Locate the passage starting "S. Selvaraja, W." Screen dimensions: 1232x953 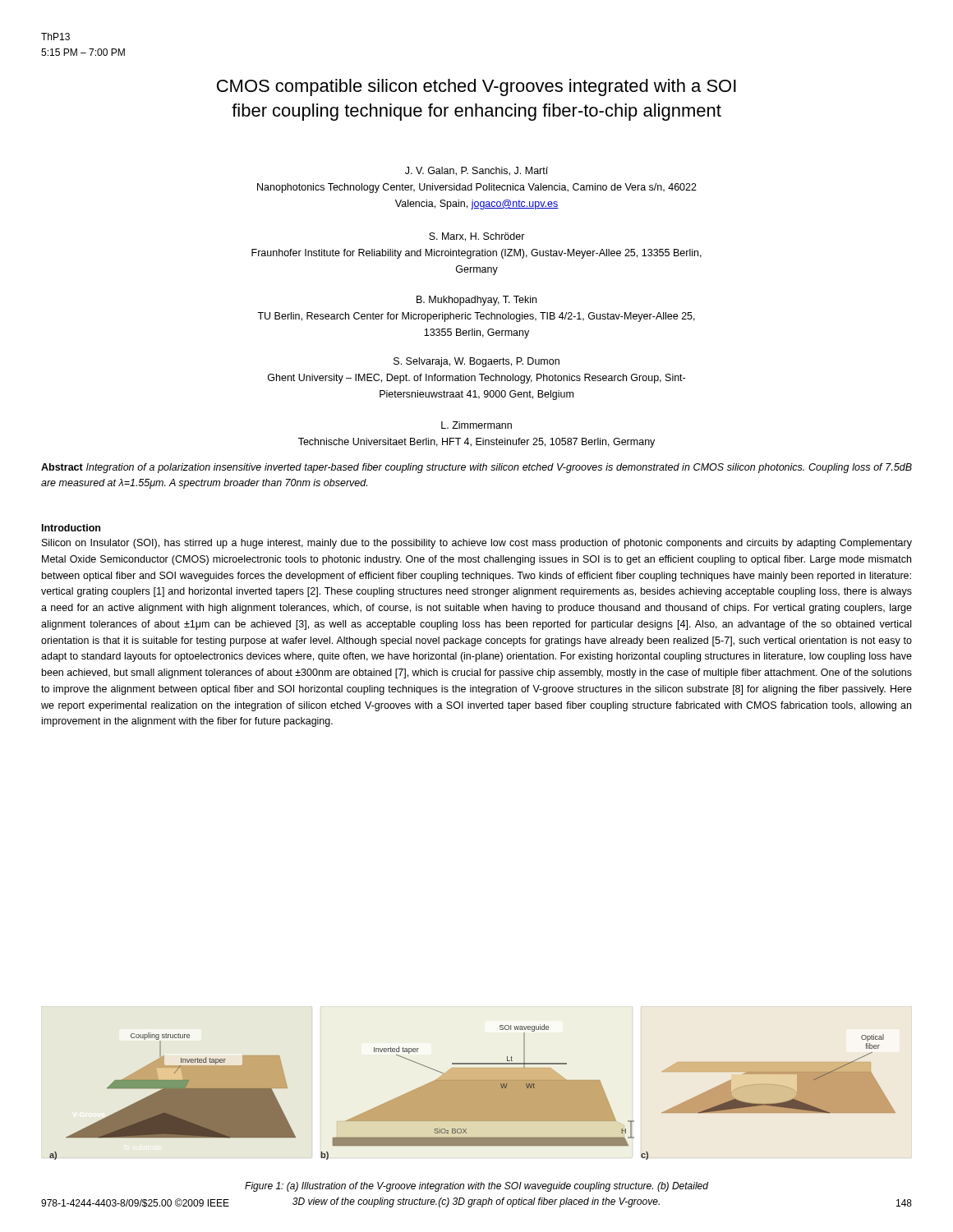click(476, 378)
